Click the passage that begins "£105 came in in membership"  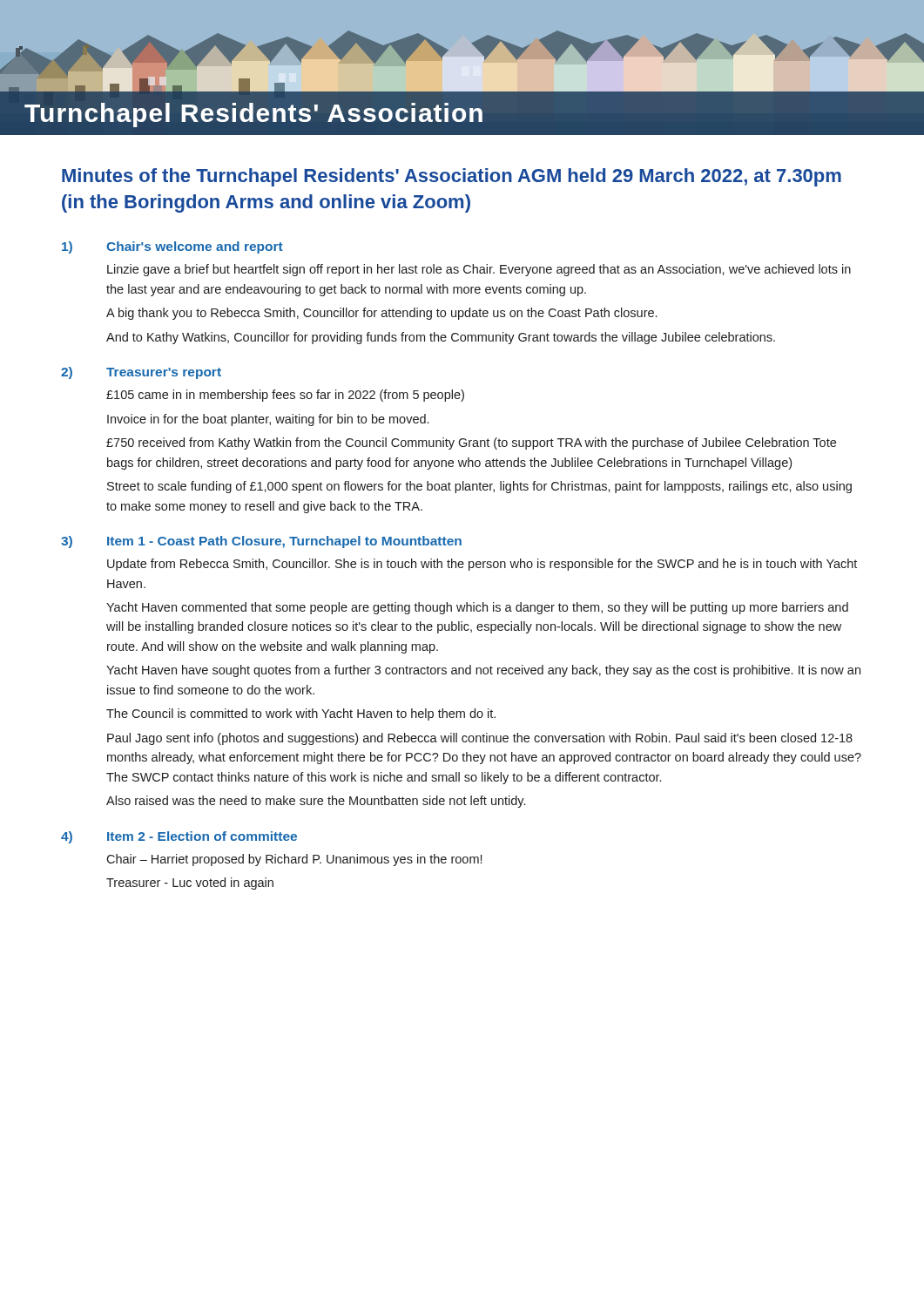coord(485,451)
